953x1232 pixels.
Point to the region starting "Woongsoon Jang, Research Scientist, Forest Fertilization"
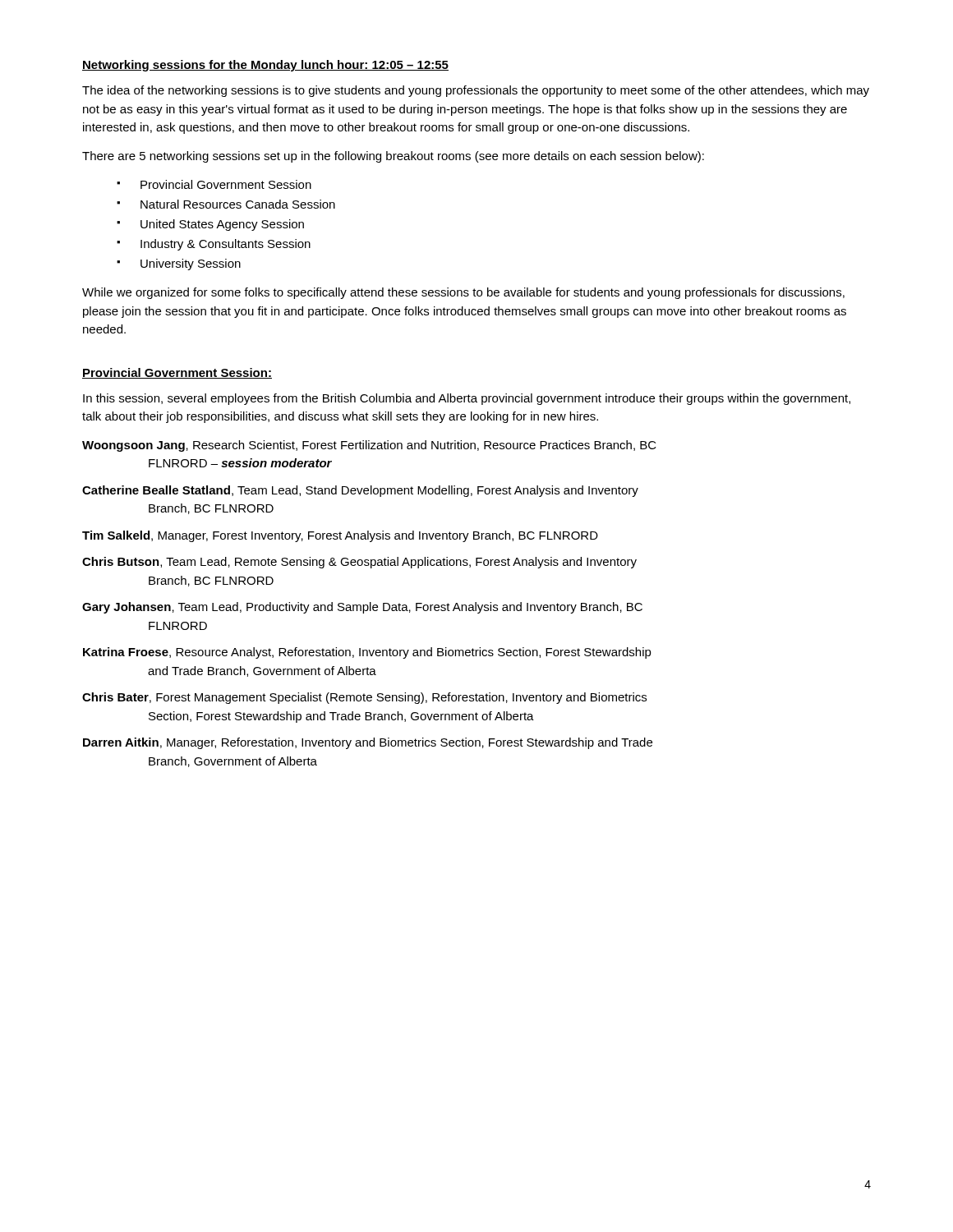[x=476, y=454]
